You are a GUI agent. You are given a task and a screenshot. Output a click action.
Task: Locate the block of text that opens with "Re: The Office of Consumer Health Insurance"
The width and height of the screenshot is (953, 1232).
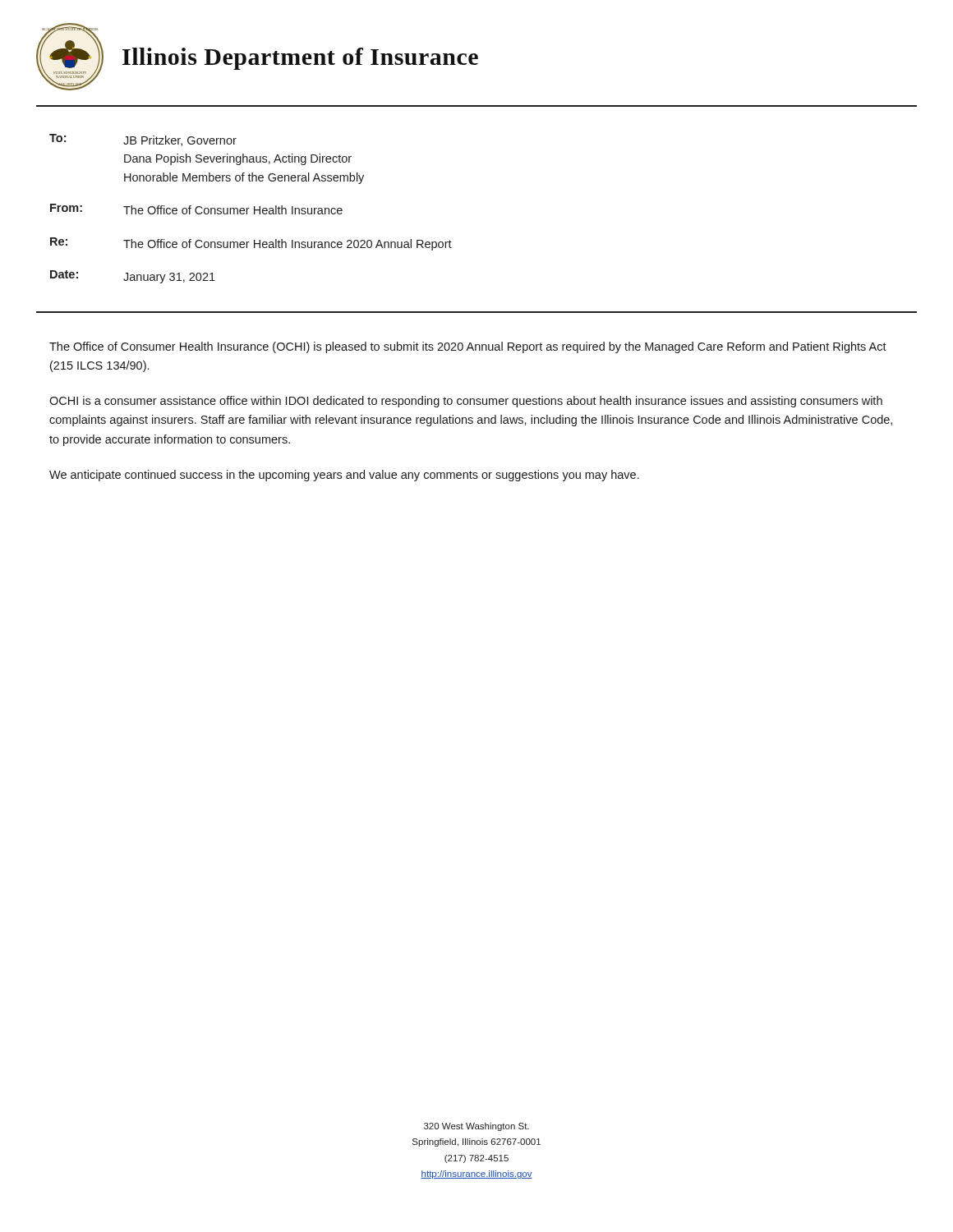[x=250, y=244]
